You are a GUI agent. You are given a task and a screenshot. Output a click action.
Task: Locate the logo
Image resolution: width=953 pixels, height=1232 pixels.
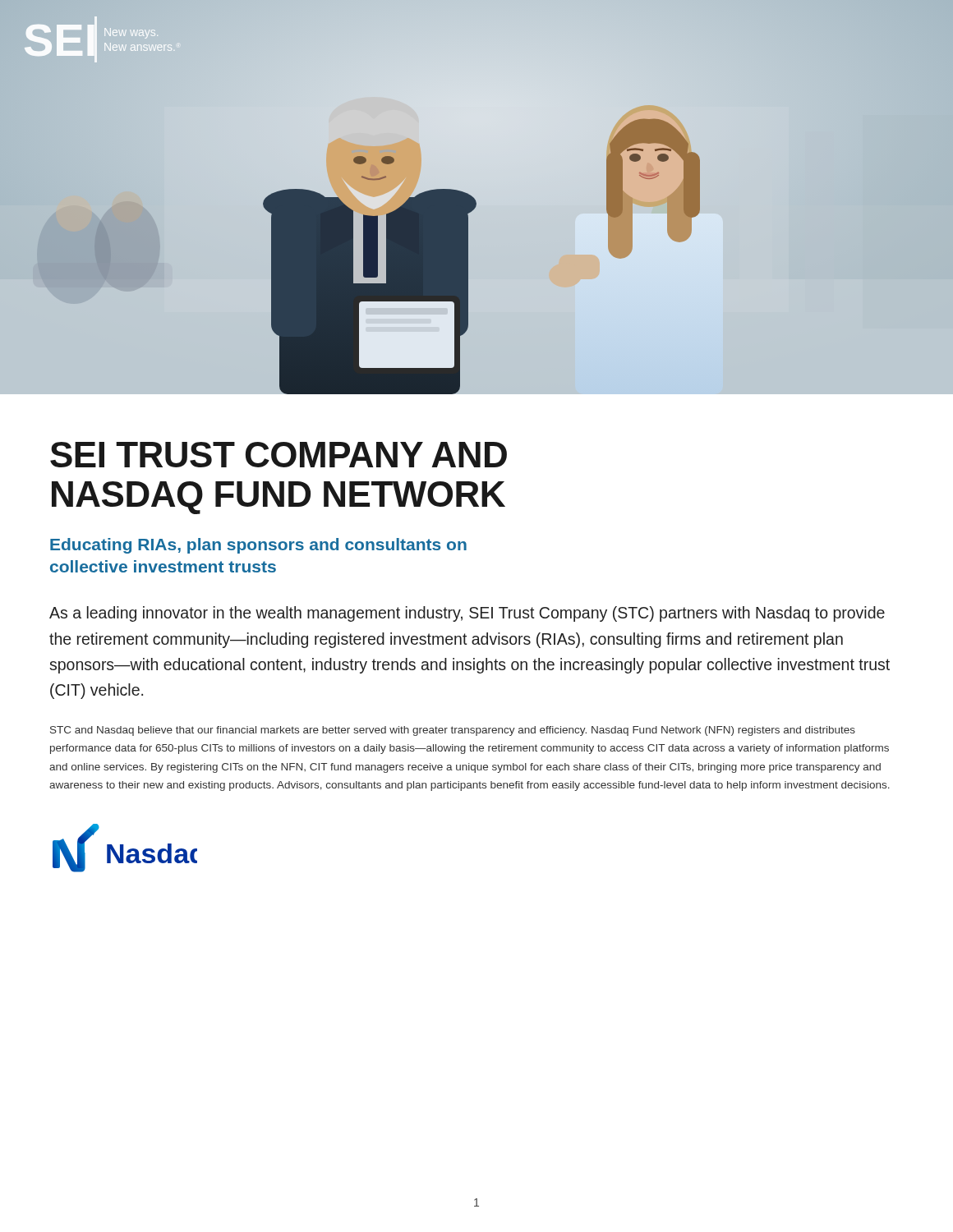coord(476,852)
